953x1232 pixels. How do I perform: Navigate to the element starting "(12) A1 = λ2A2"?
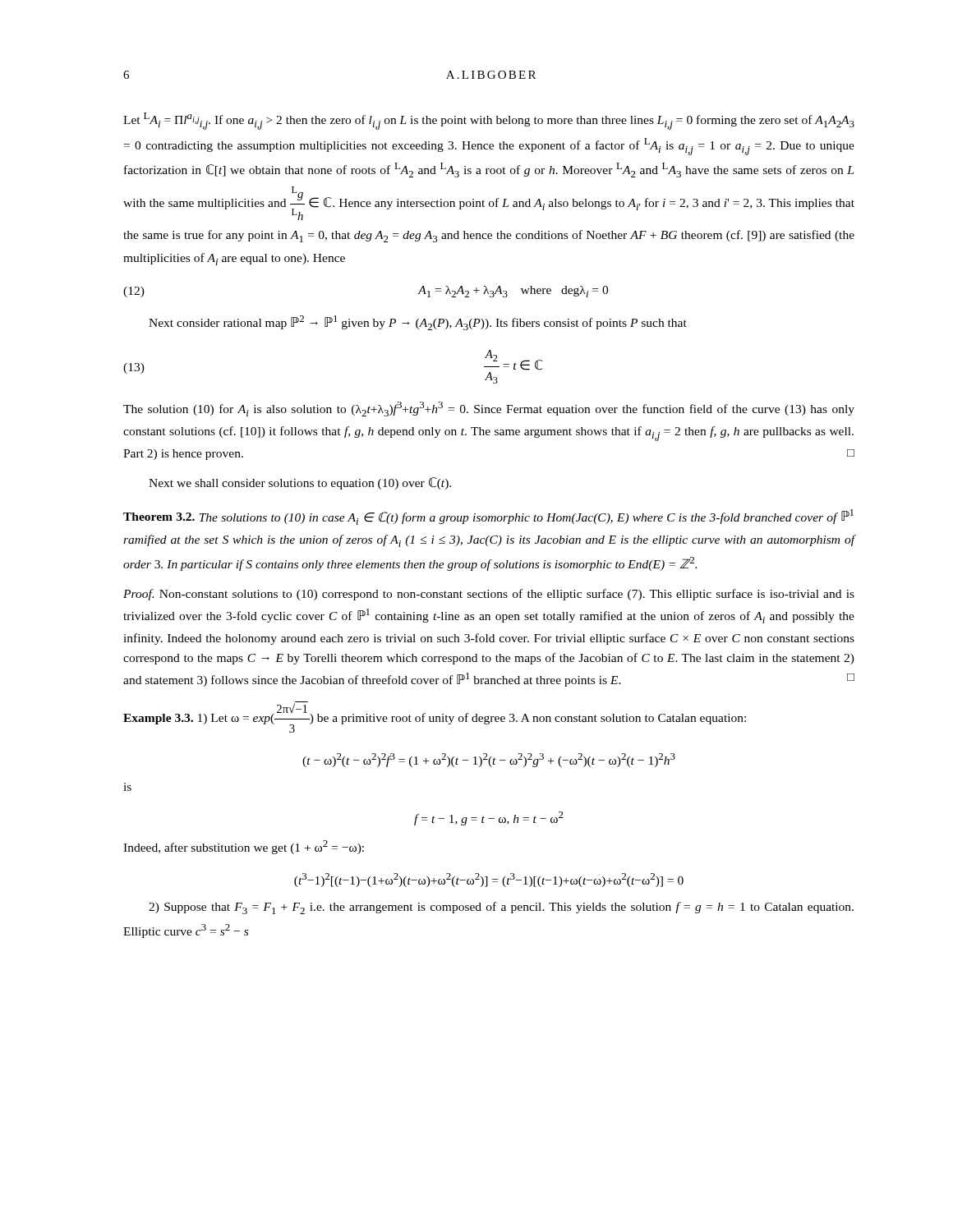pyautogui.click(x=489, y=291)
